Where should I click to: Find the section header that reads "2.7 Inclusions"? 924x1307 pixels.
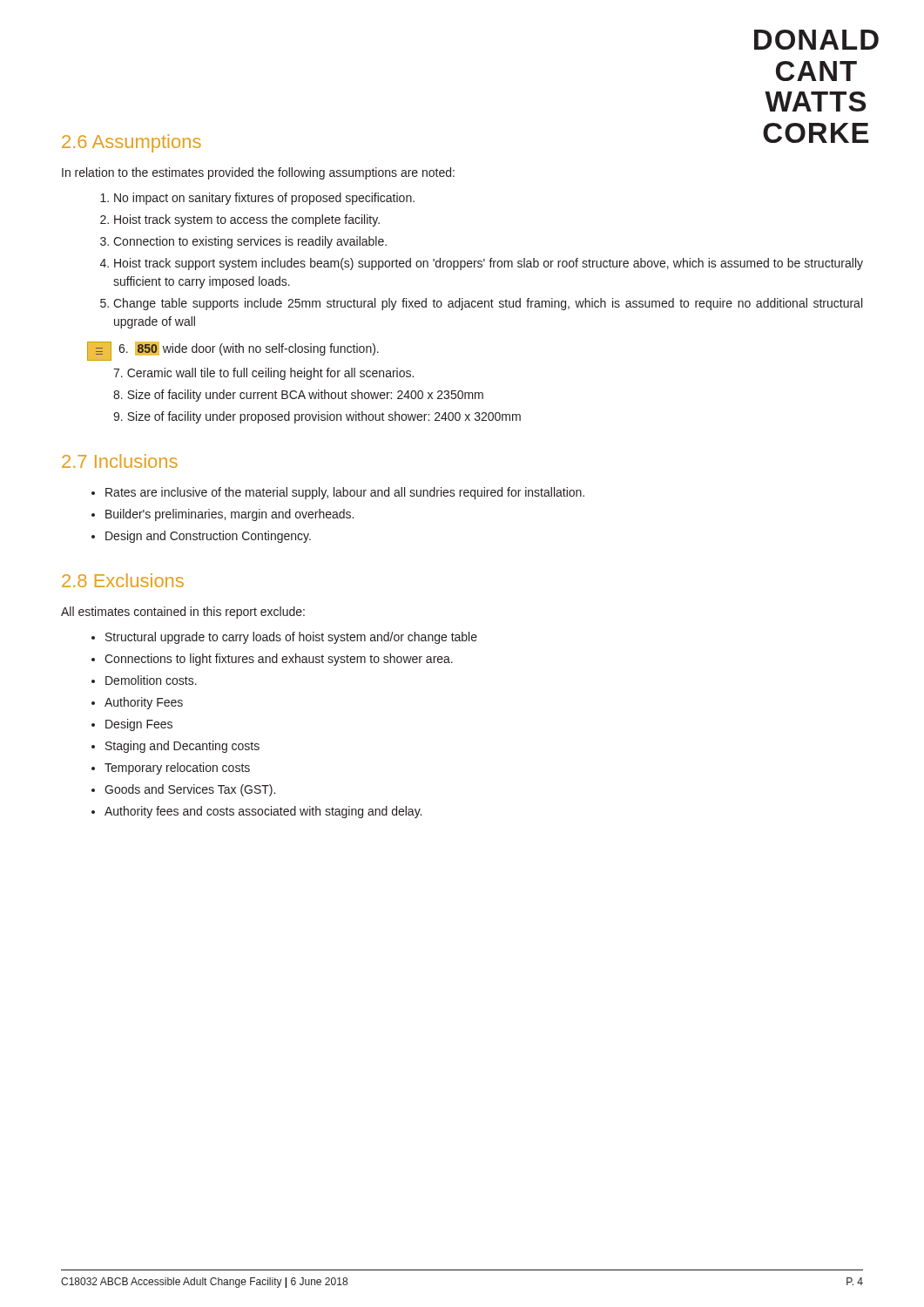click(120, 461)
